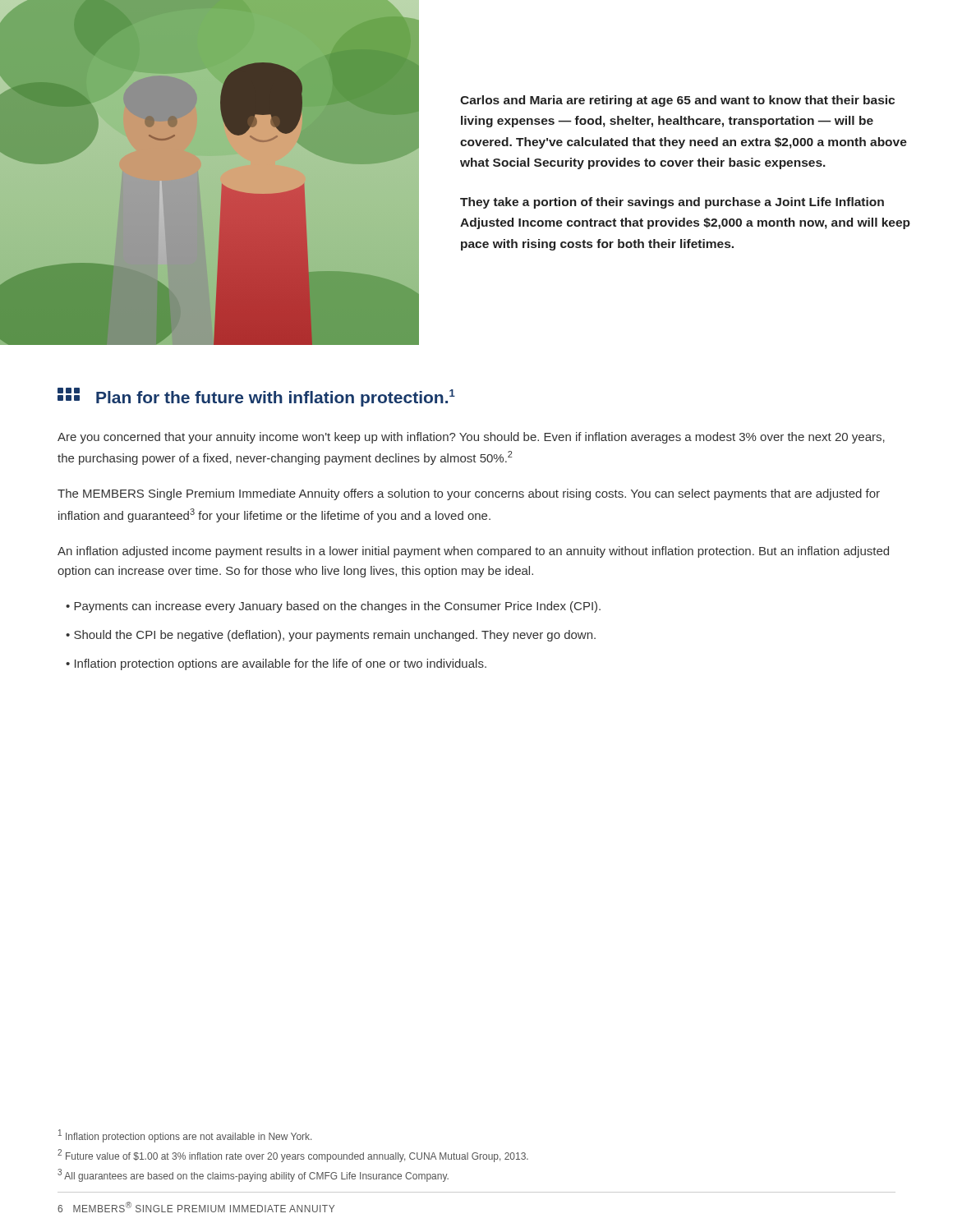
Task: Point to the block beginning "Carlos and Maria are retiring at age 65"
Action: (686, 131)
